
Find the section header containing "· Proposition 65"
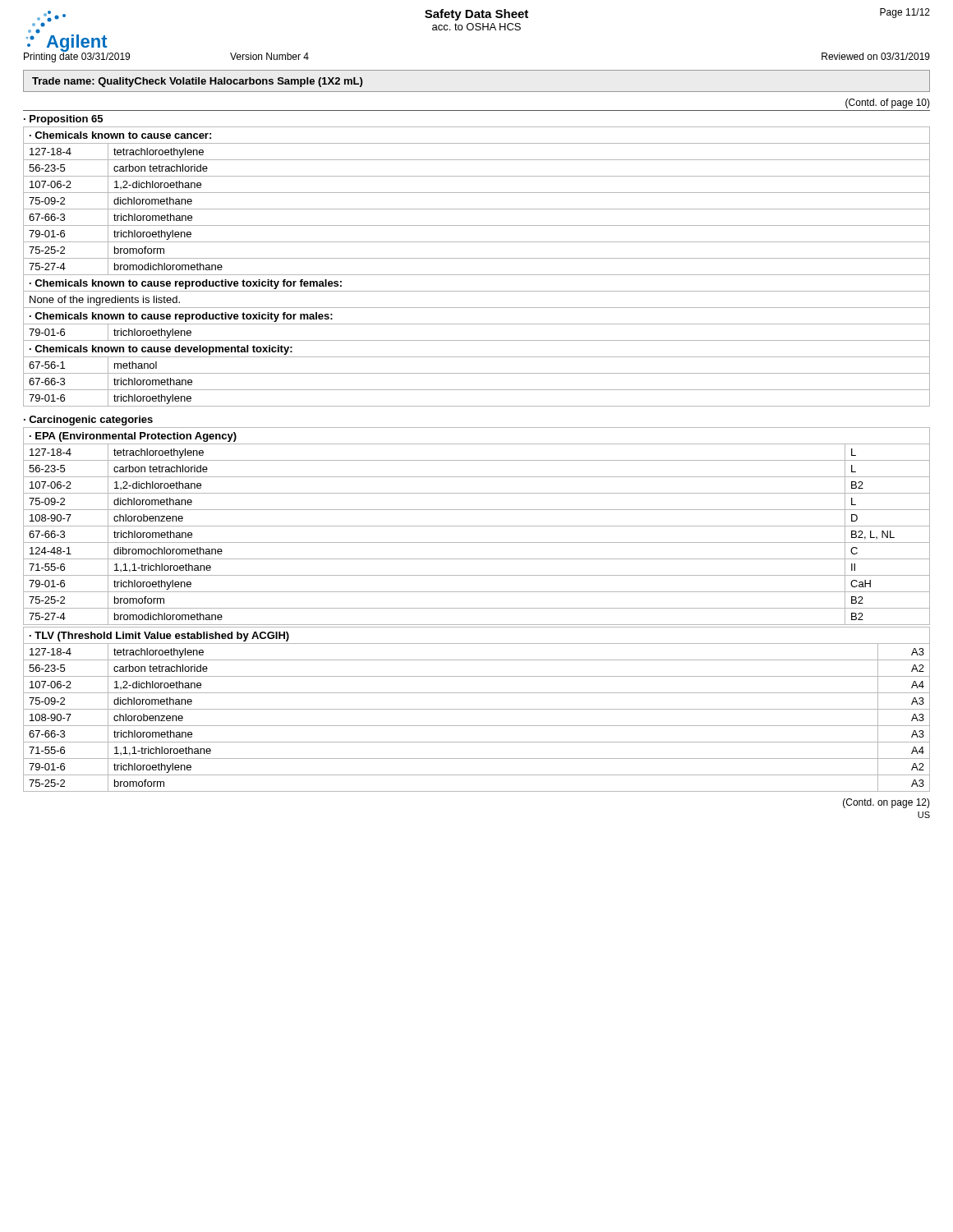63,119
